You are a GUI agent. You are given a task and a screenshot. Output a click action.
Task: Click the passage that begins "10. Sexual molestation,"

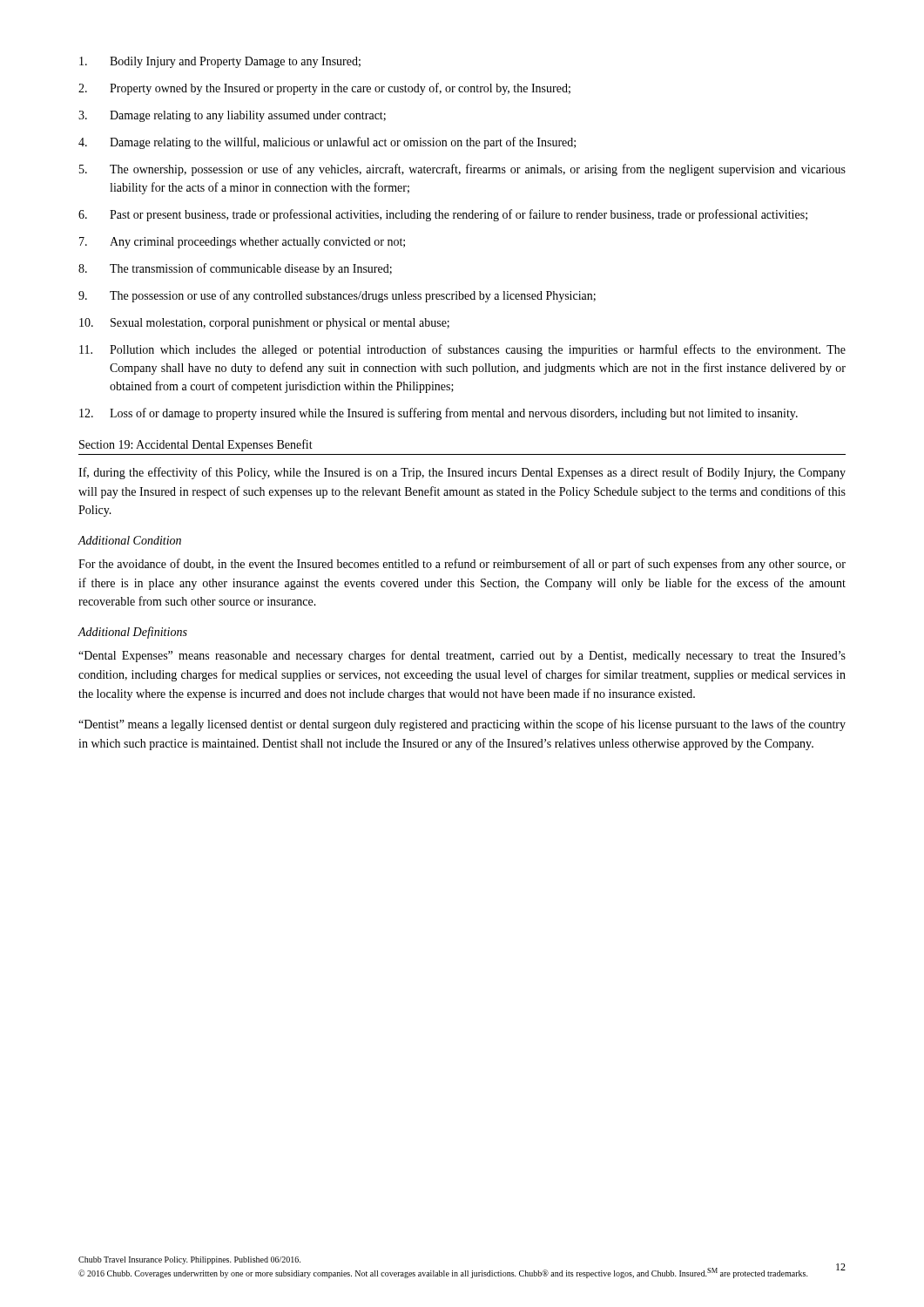coord(264,324)
